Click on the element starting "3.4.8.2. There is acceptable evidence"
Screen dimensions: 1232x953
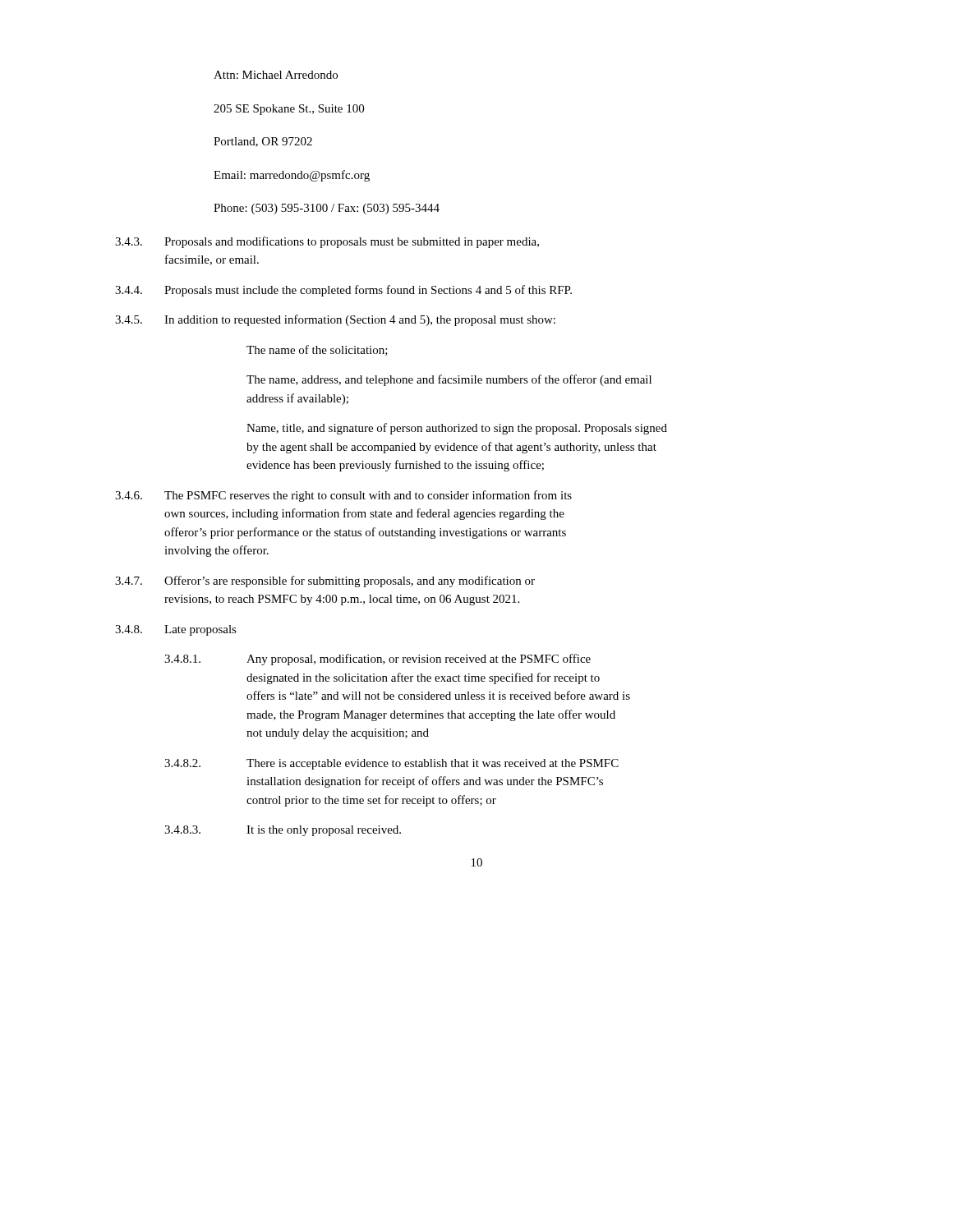(x=501, y=781)
